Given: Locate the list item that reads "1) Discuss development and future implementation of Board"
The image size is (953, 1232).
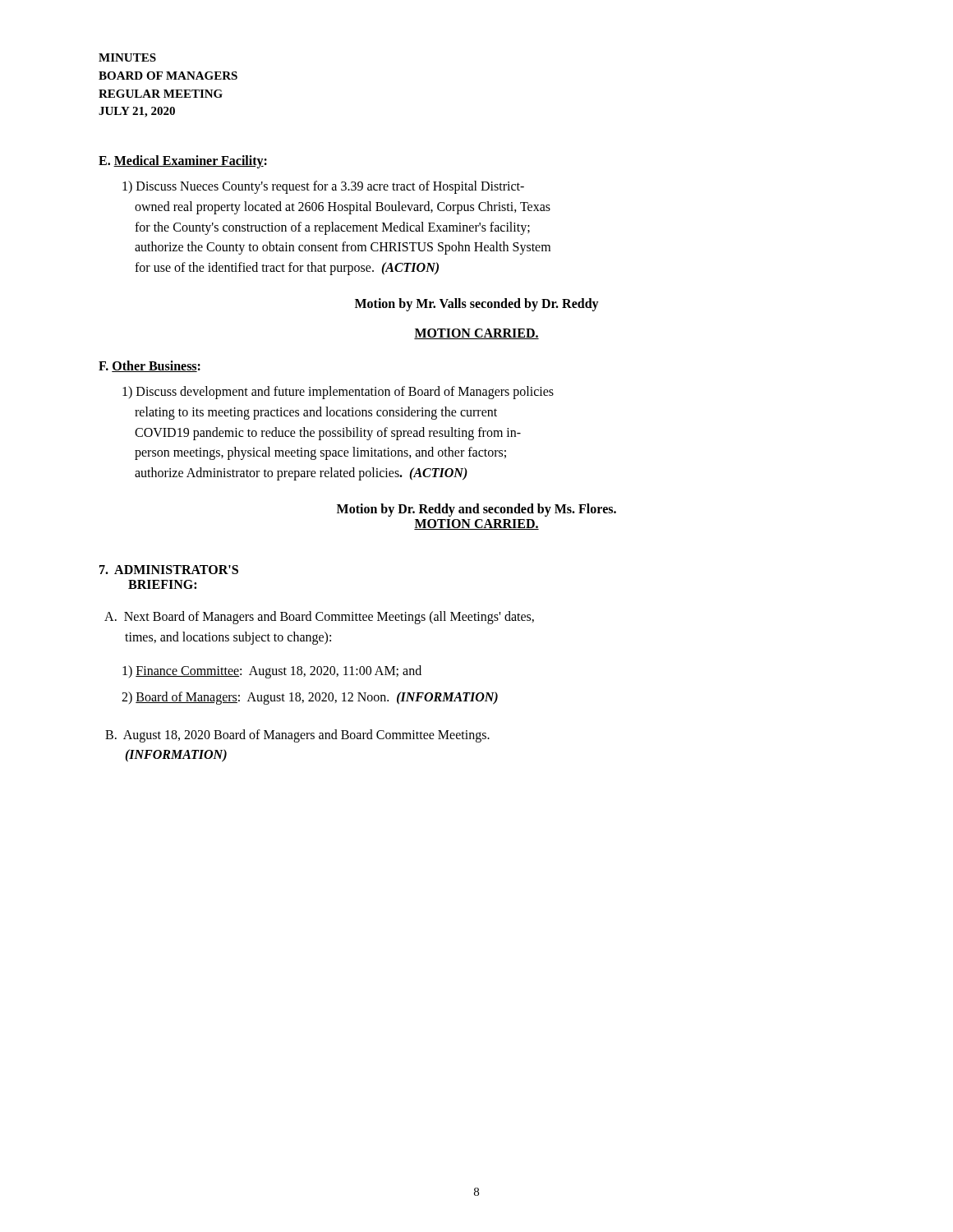Looking at the screenshot, I should pos(488,433).
